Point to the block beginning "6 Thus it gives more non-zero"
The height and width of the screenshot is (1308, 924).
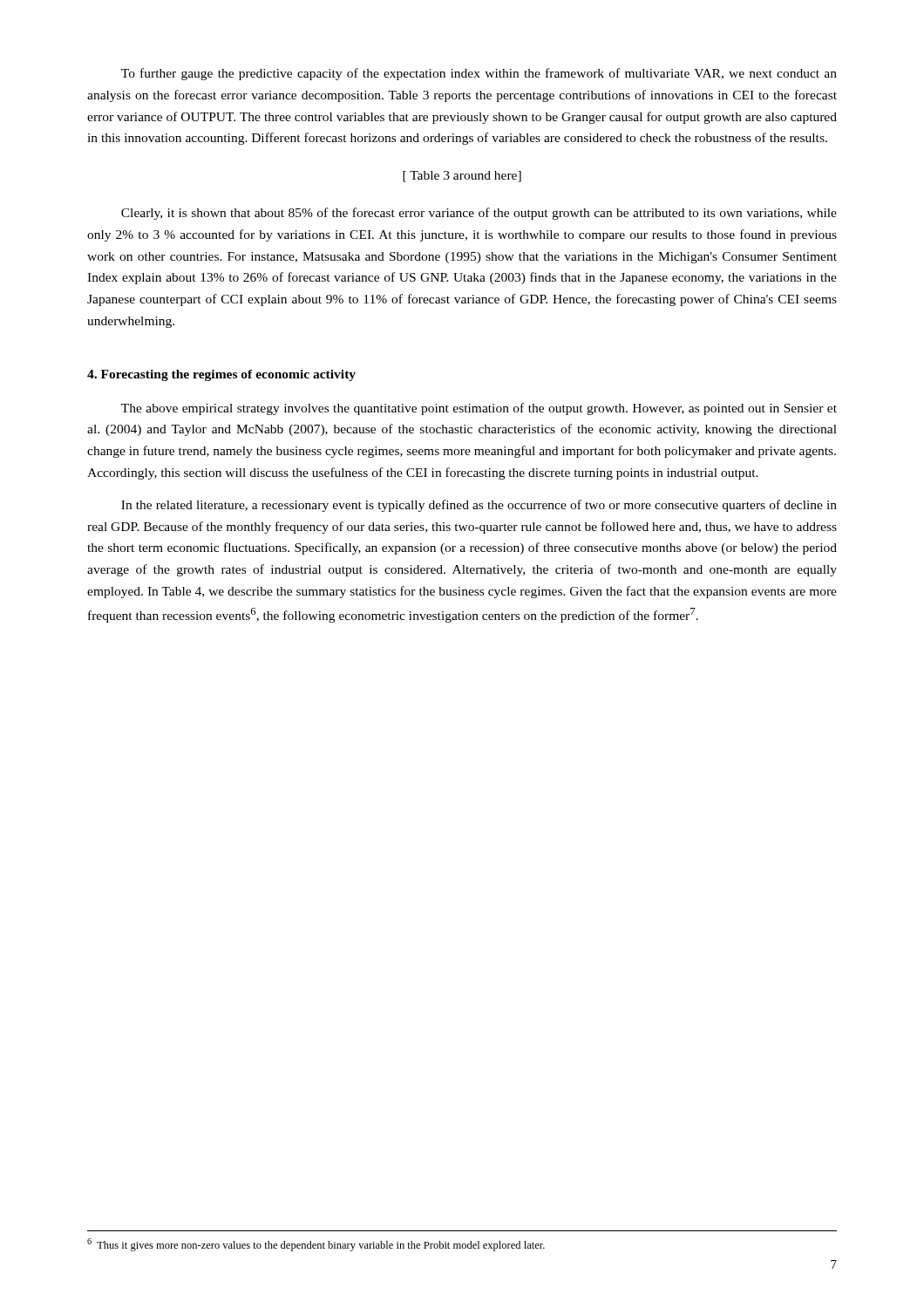(316, 1244)
